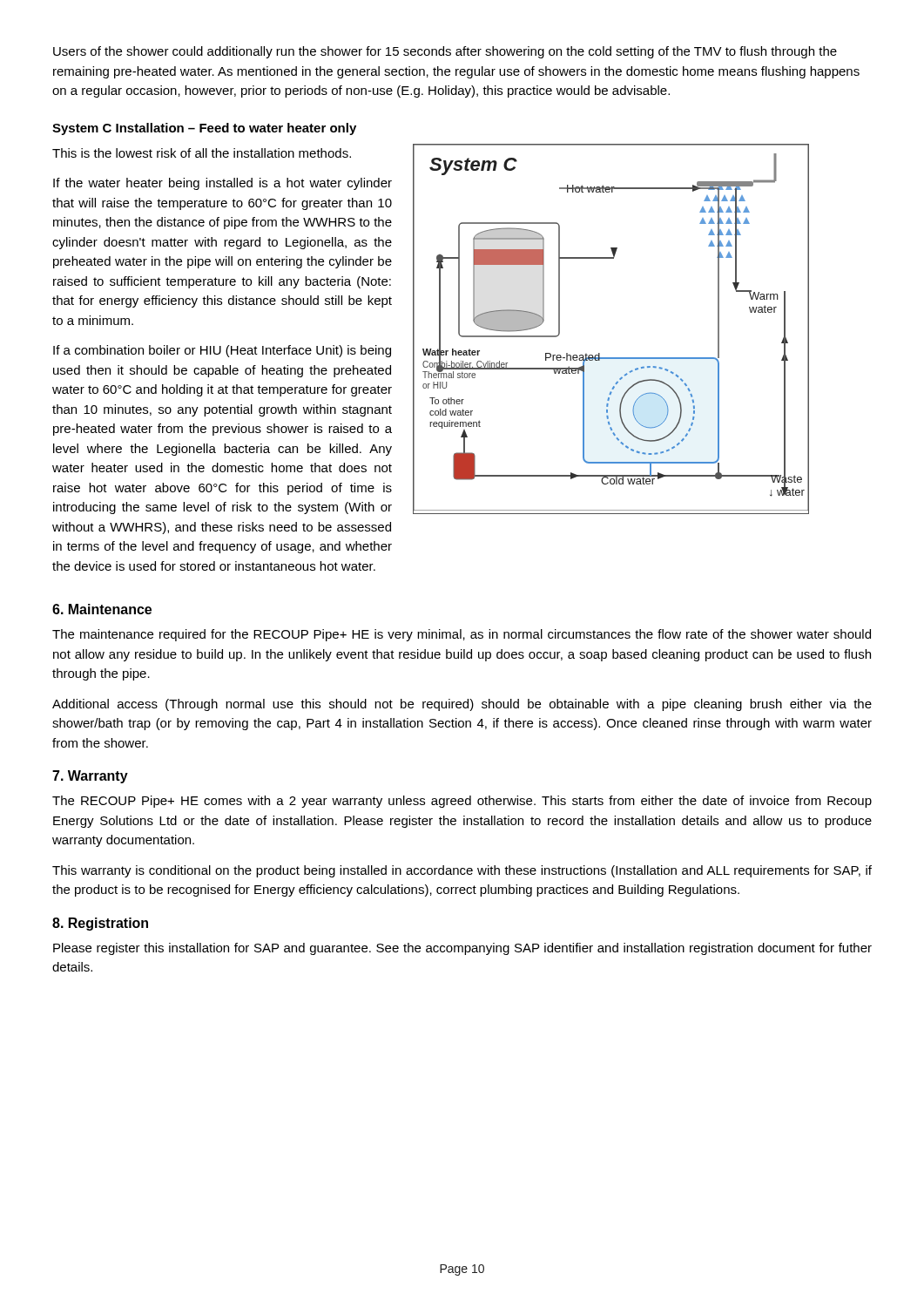Select the element starting "6. Maintenance"
The width and height of the screenshot is (924, 1307).
coord(102,610)
